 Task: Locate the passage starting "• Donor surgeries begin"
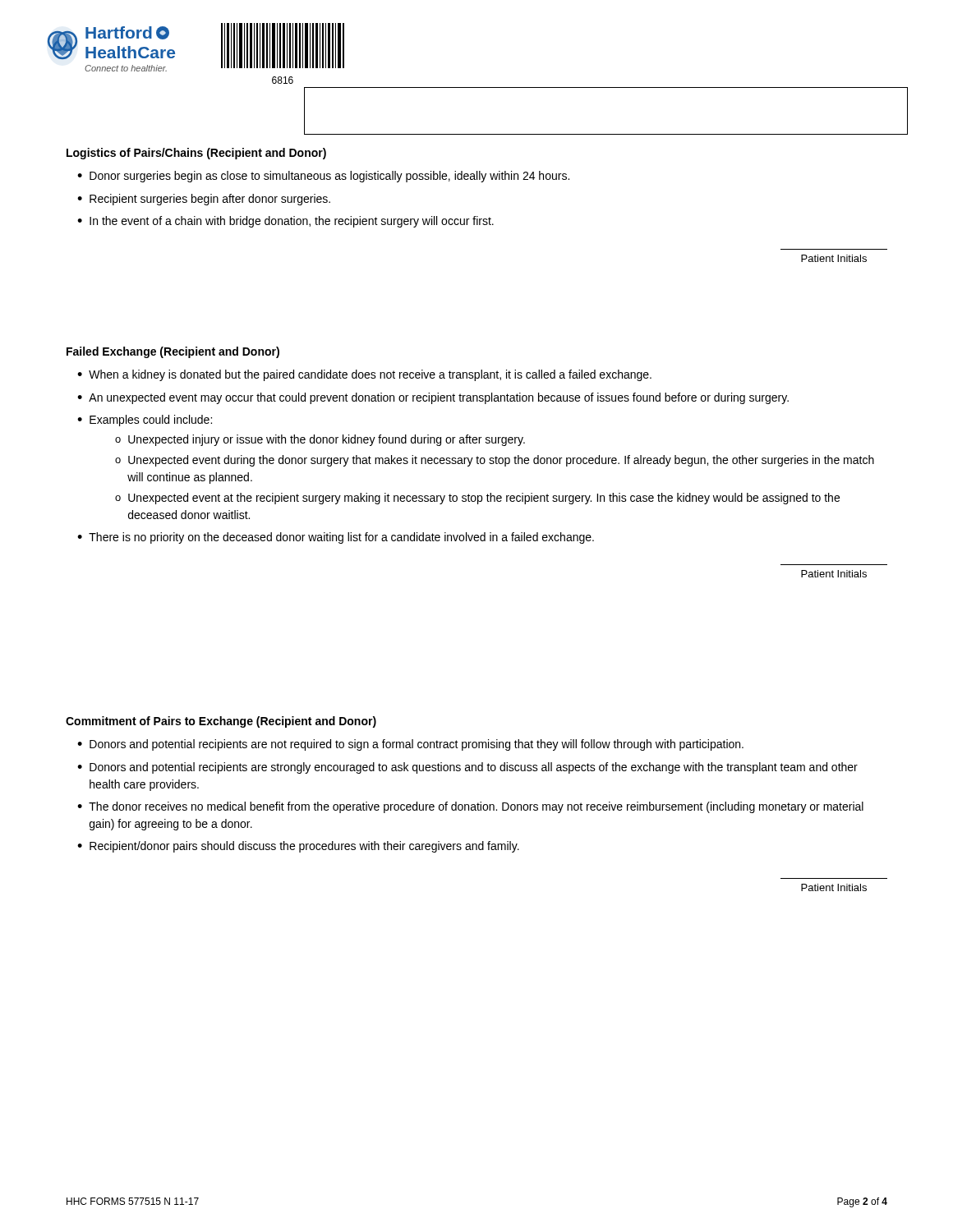point(324,176)
